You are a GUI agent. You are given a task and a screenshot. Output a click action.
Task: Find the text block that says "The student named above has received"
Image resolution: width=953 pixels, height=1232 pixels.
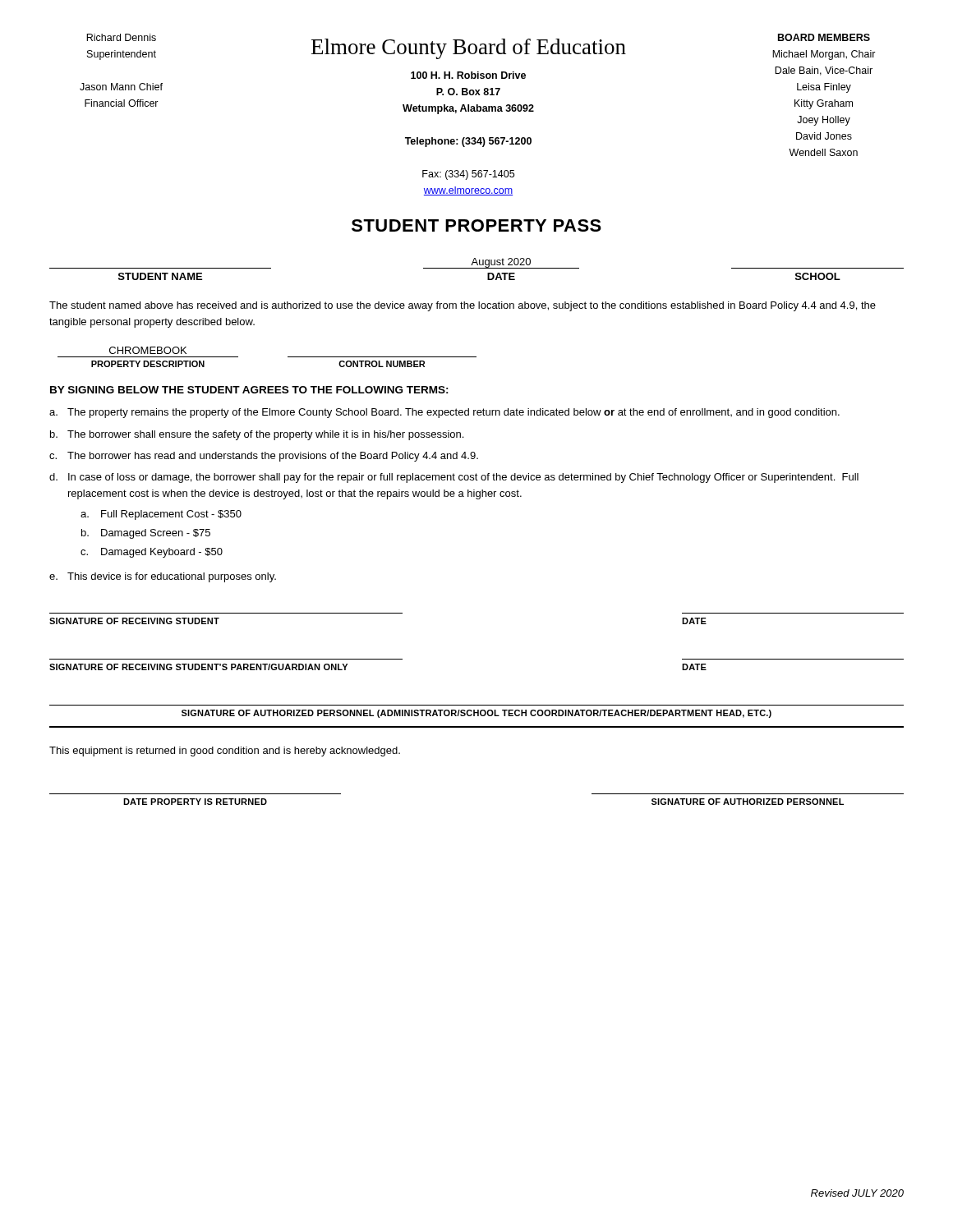(462, 314)
